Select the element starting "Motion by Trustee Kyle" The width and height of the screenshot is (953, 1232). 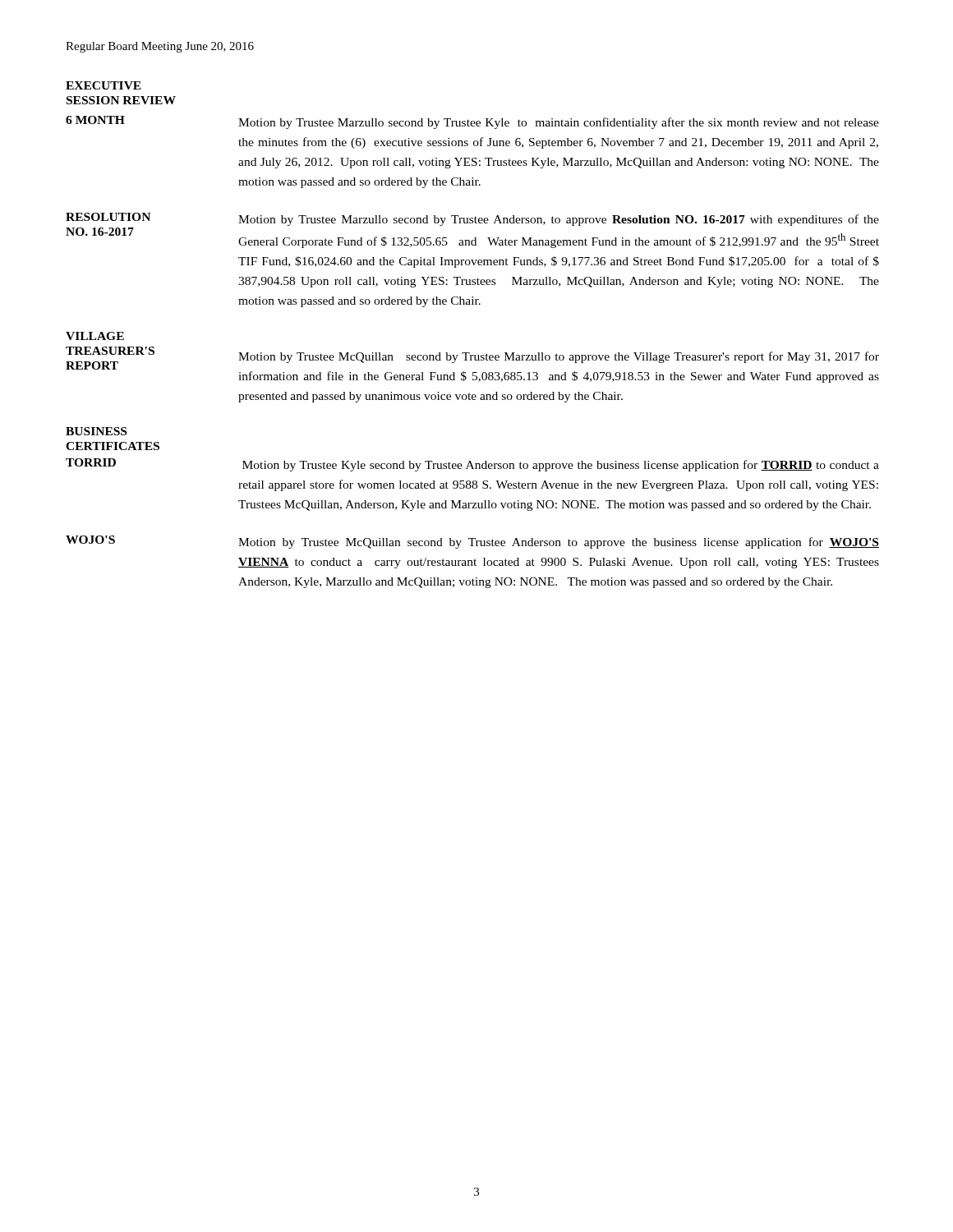[559, 484]
